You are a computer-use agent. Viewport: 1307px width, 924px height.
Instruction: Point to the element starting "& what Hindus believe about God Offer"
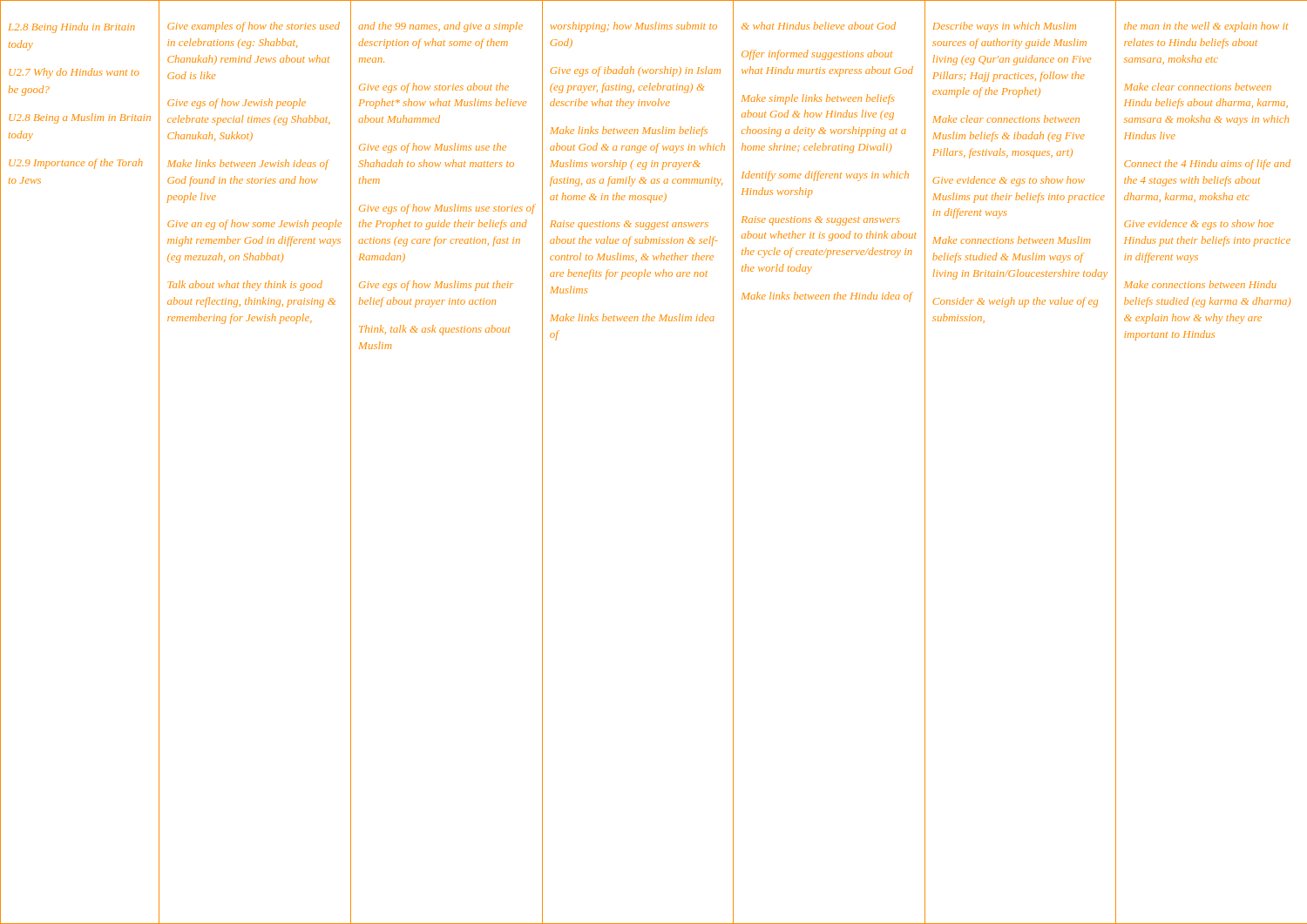coord(829,161)
